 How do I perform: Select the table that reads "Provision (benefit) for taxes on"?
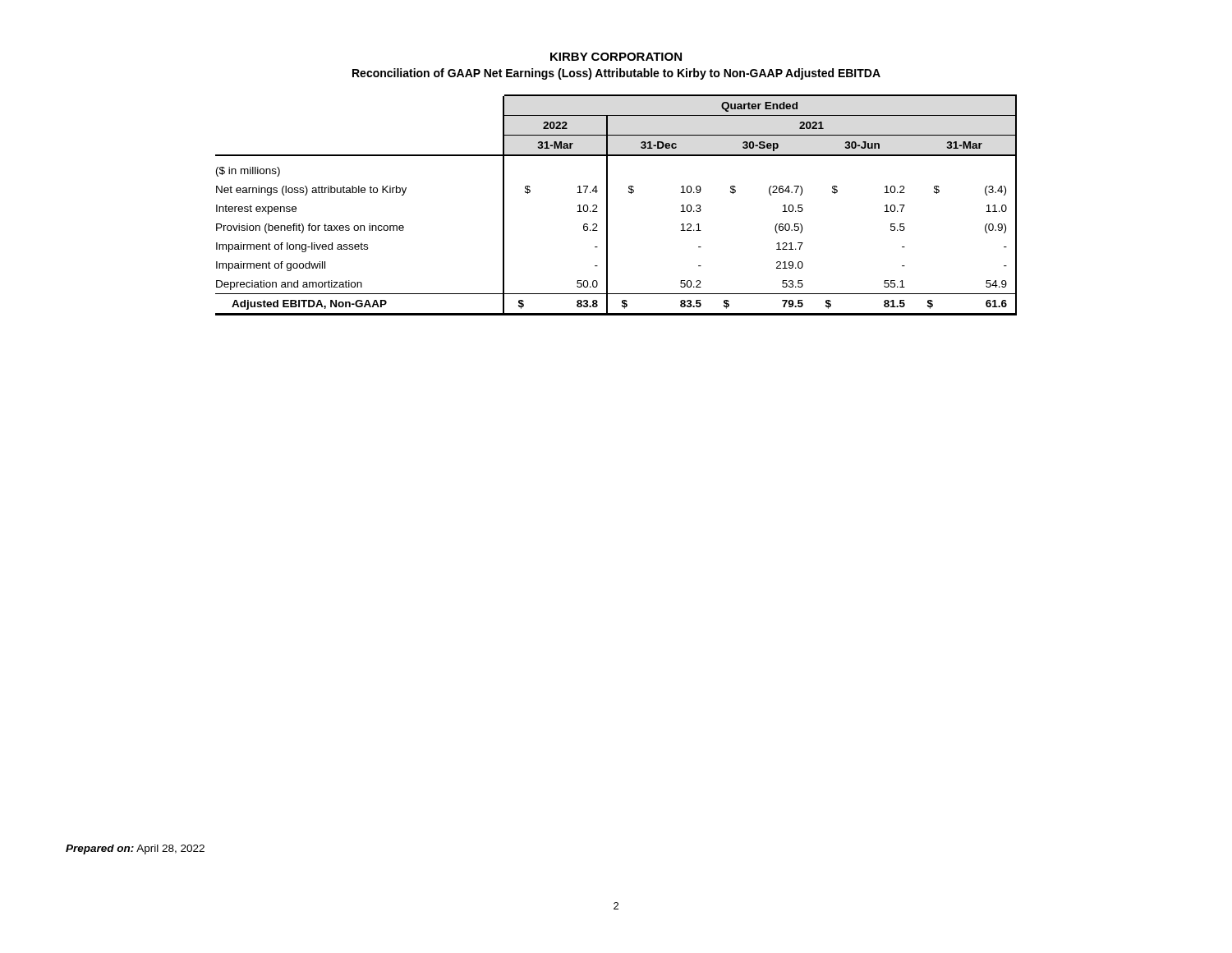tap(616, 205)
